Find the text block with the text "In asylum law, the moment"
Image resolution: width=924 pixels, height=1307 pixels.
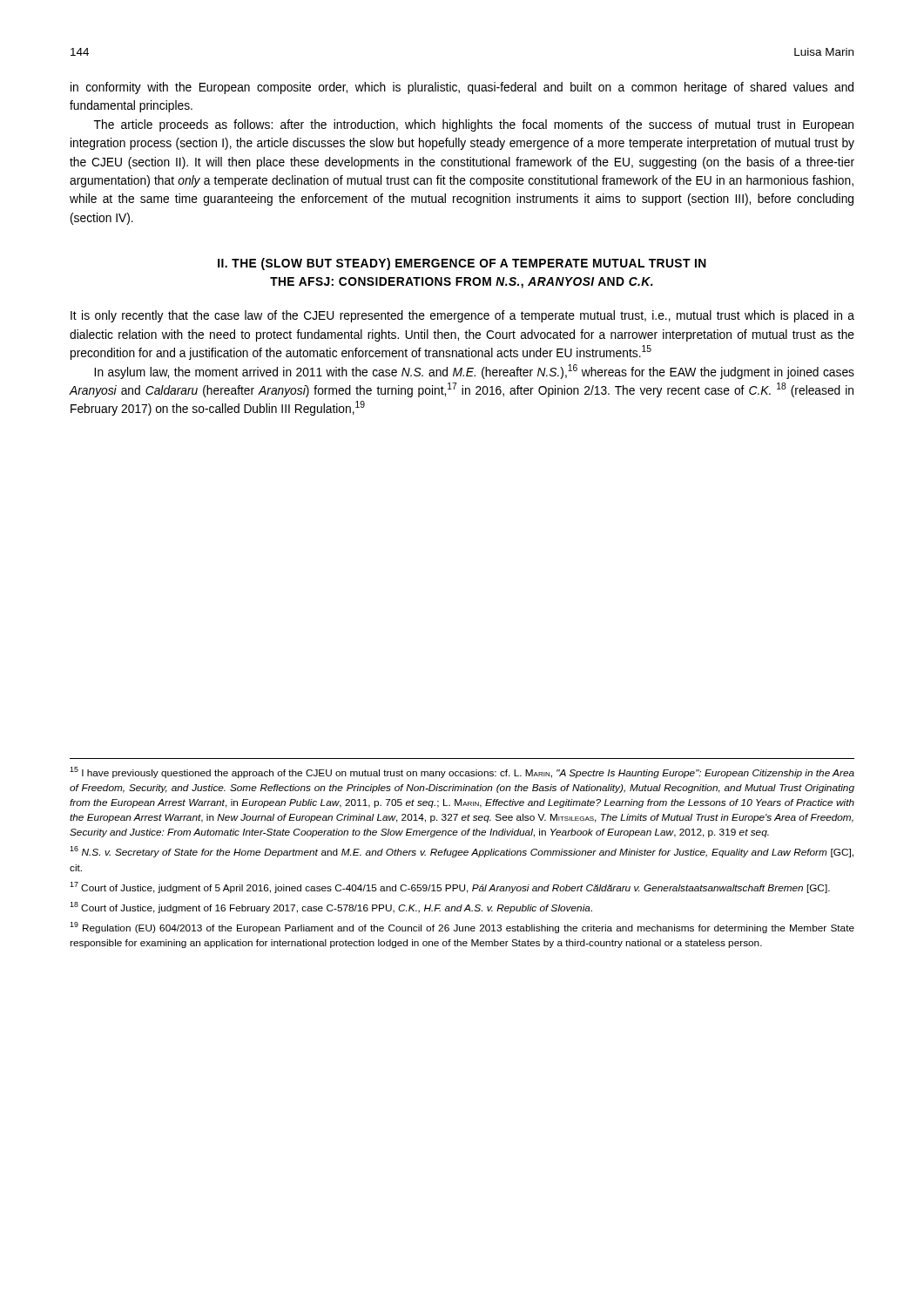[462, 390]
